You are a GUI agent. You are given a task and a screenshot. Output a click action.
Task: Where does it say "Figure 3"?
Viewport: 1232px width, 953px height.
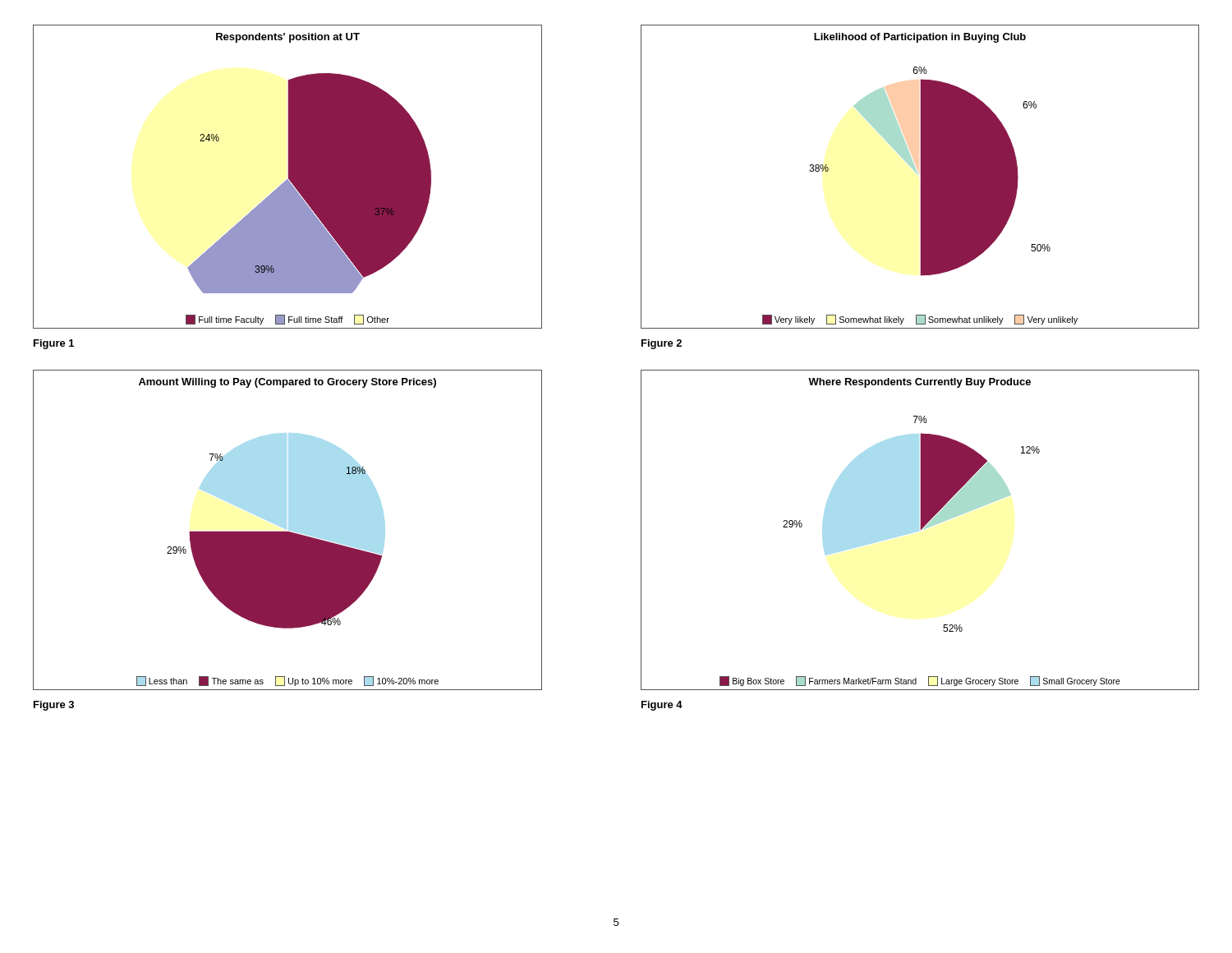[54, 705]
